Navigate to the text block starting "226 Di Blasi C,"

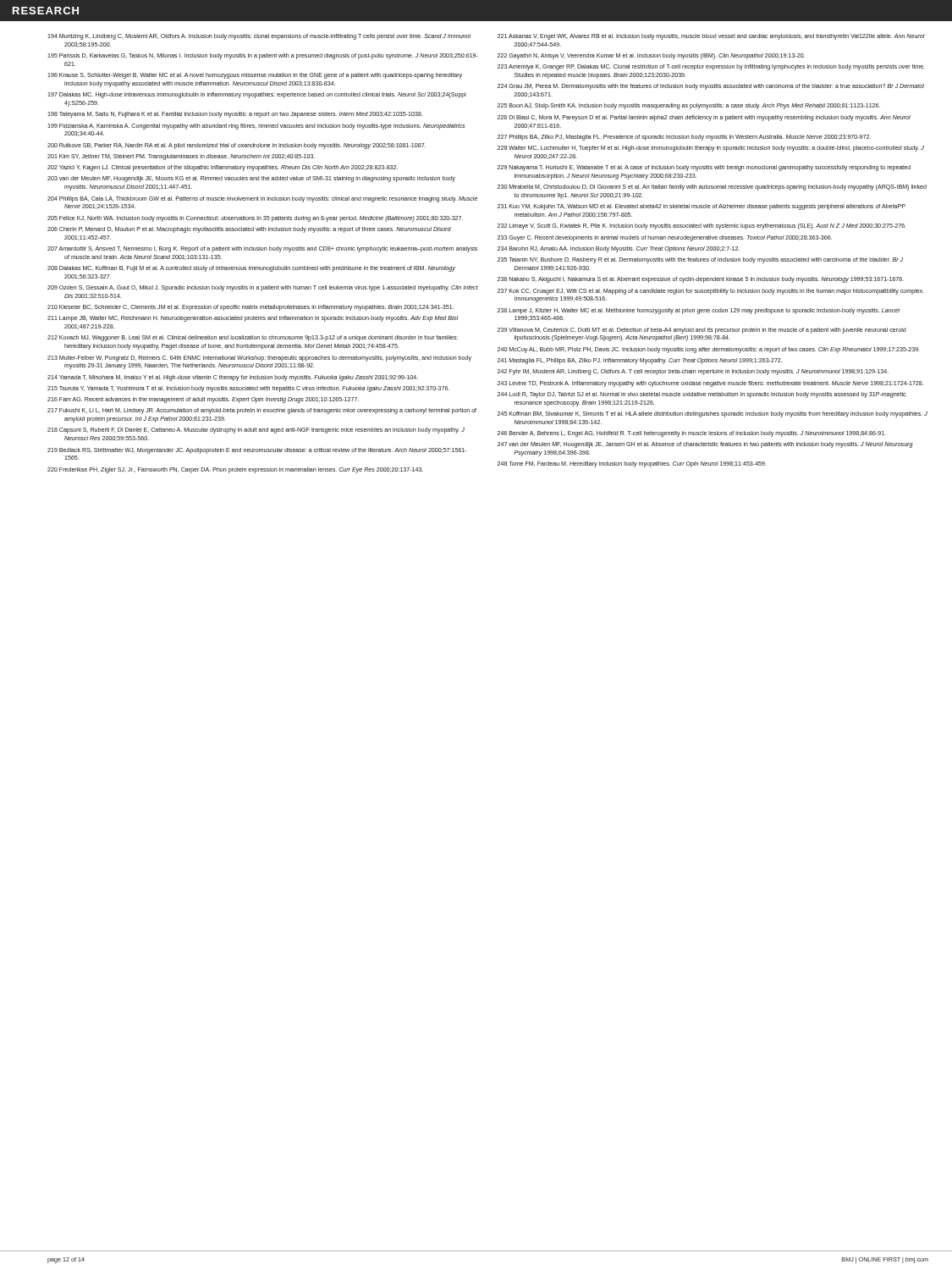(704, 122)
